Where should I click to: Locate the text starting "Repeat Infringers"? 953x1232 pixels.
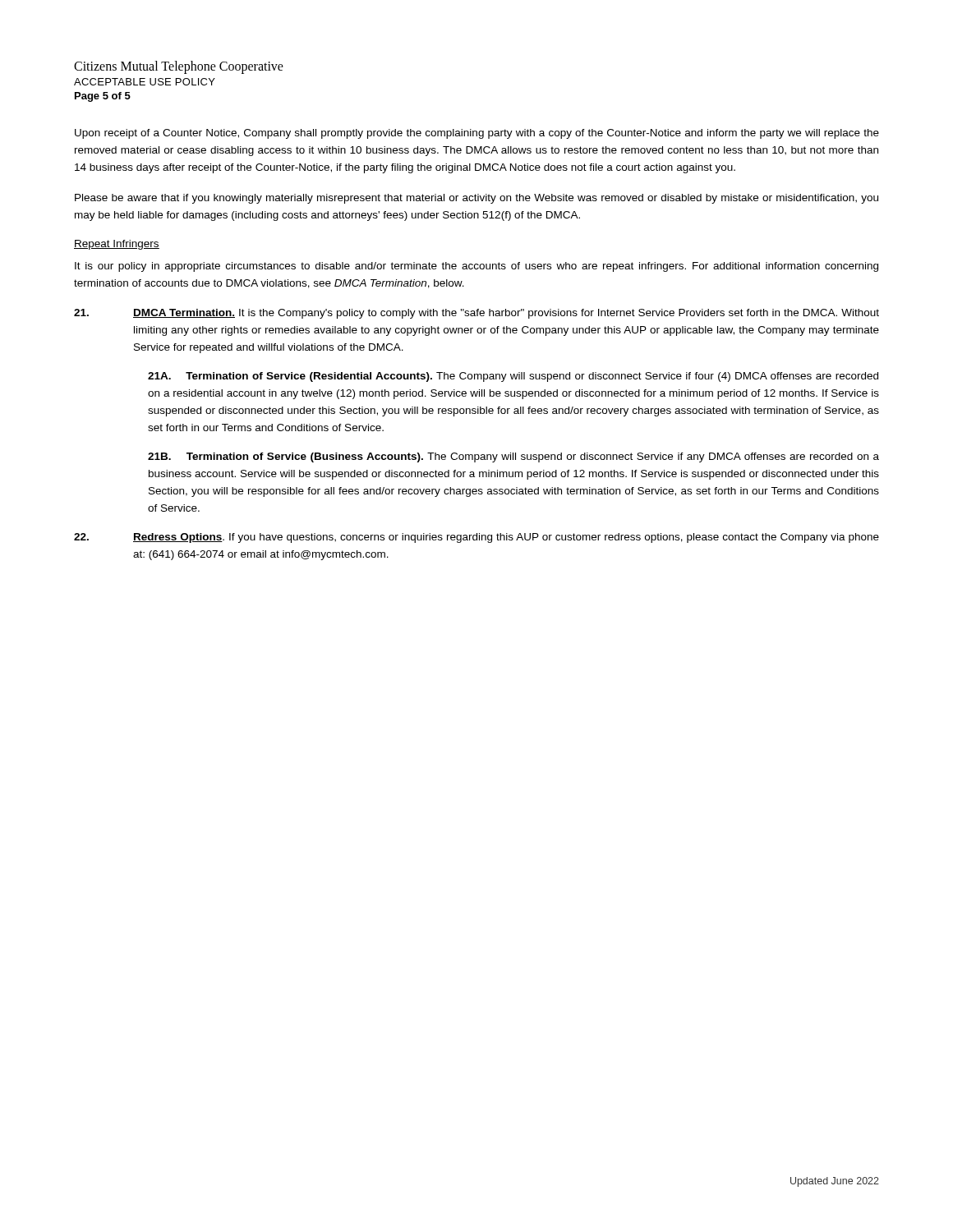pyautogui.click(x=117, y=243)
